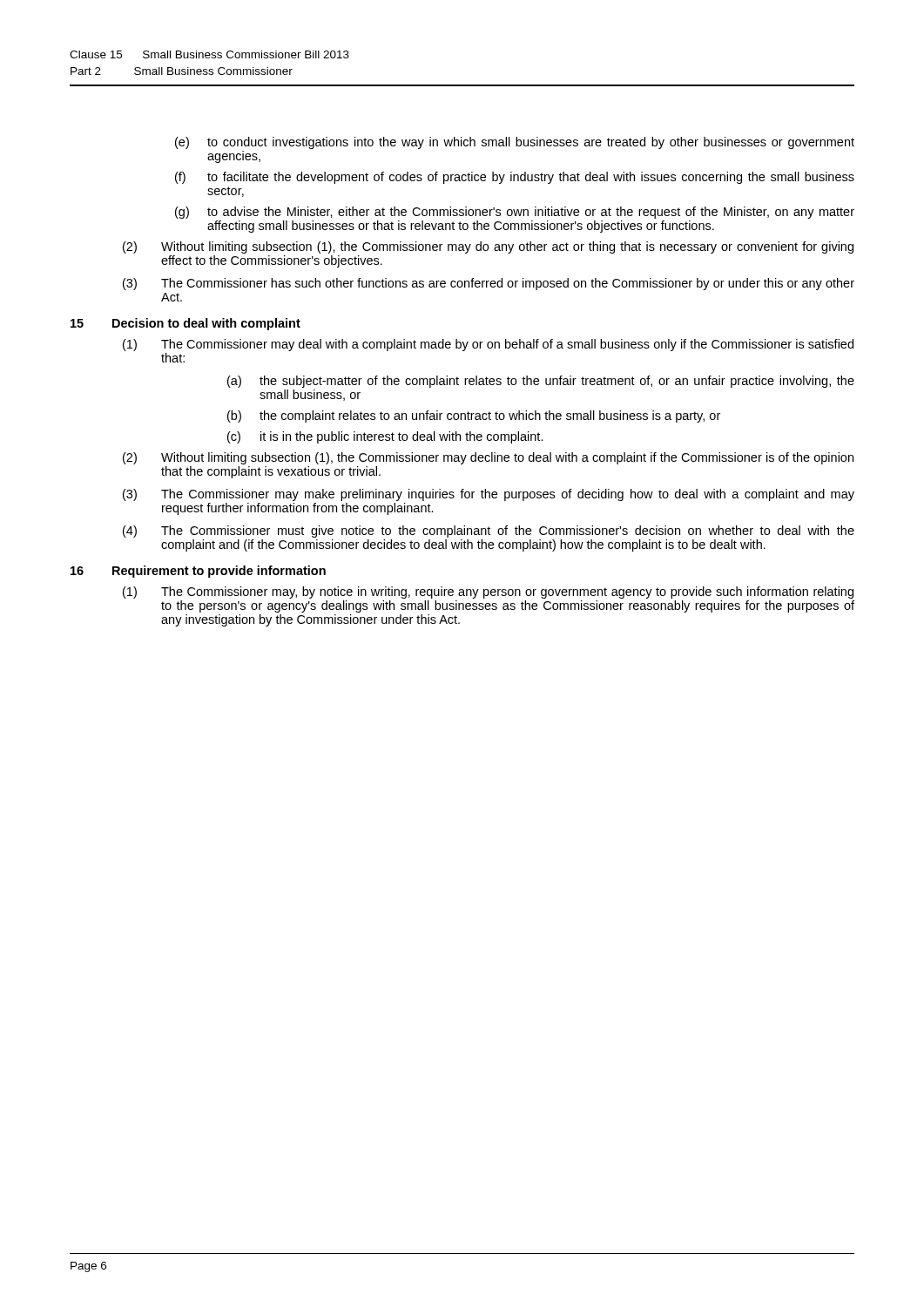Click on the passage starting "(b) the complaint relates to"
This screenshot has height=1307, width=924.
click(x=540, y=416)
